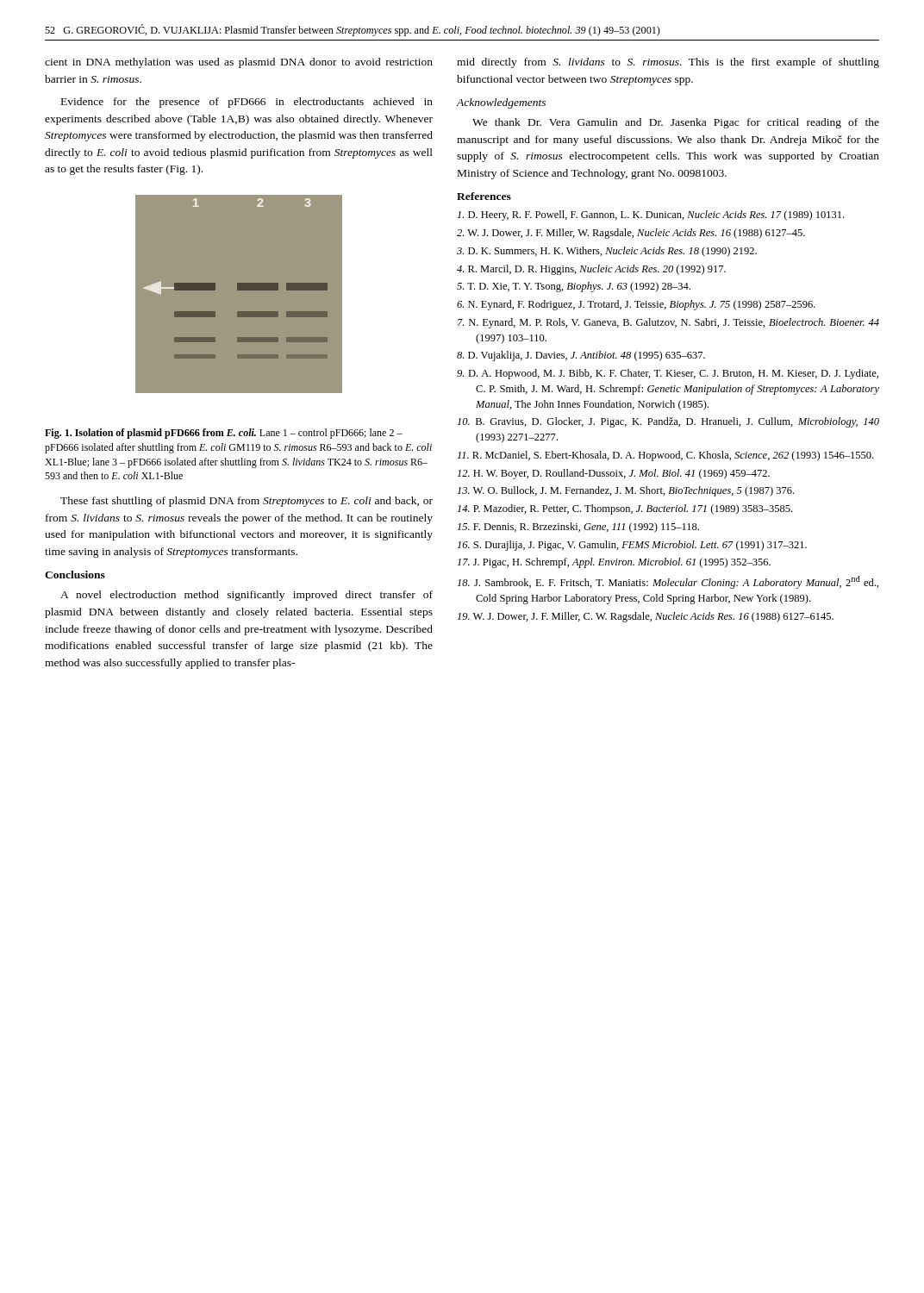Locate the list item that says "8. D. Vujaklija, J. Davies, J."

tap(581, 355)
